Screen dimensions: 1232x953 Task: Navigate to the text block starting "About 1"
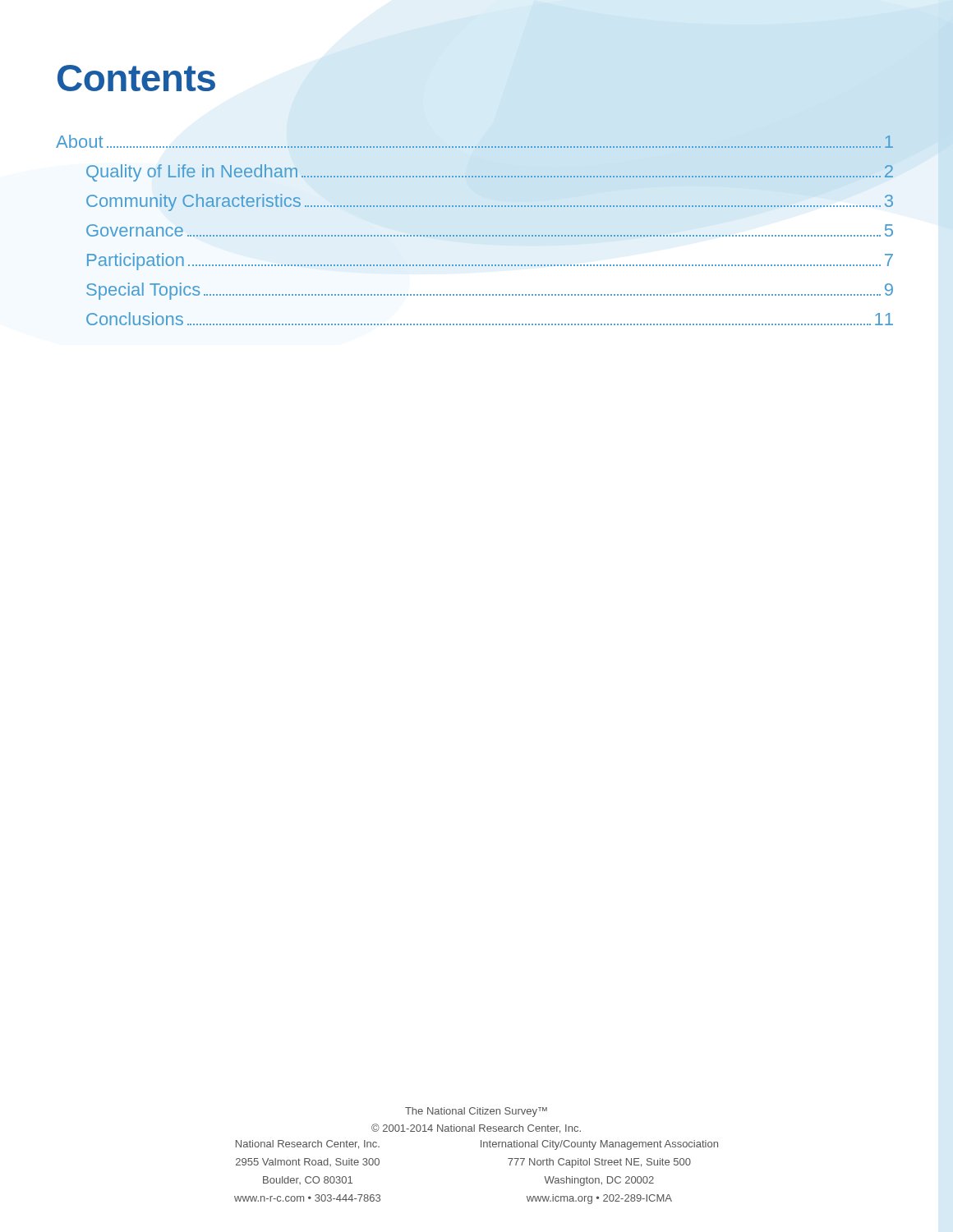pos(475,142)
